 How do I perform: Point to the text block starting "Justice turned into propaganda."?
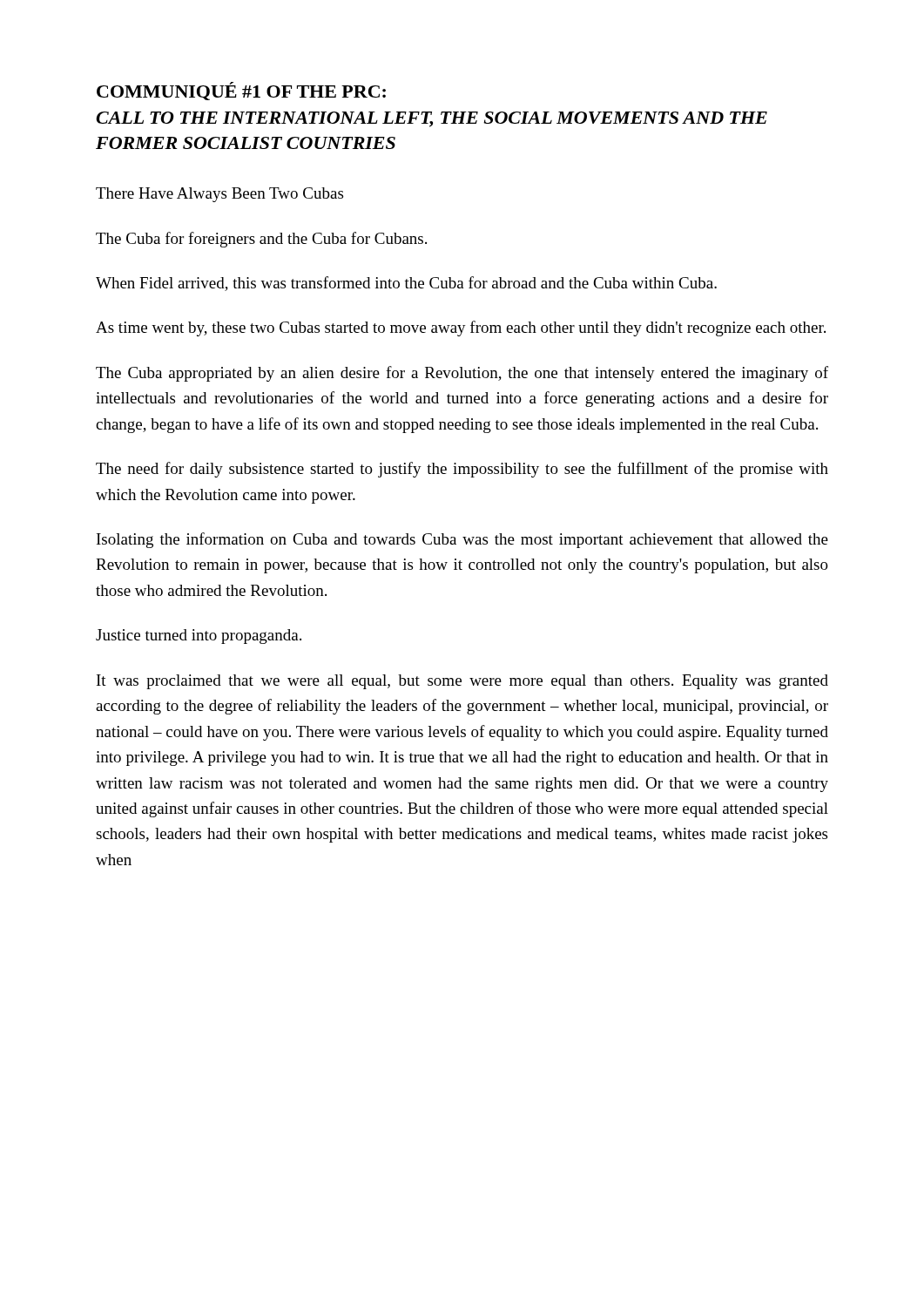coord(199,635)
